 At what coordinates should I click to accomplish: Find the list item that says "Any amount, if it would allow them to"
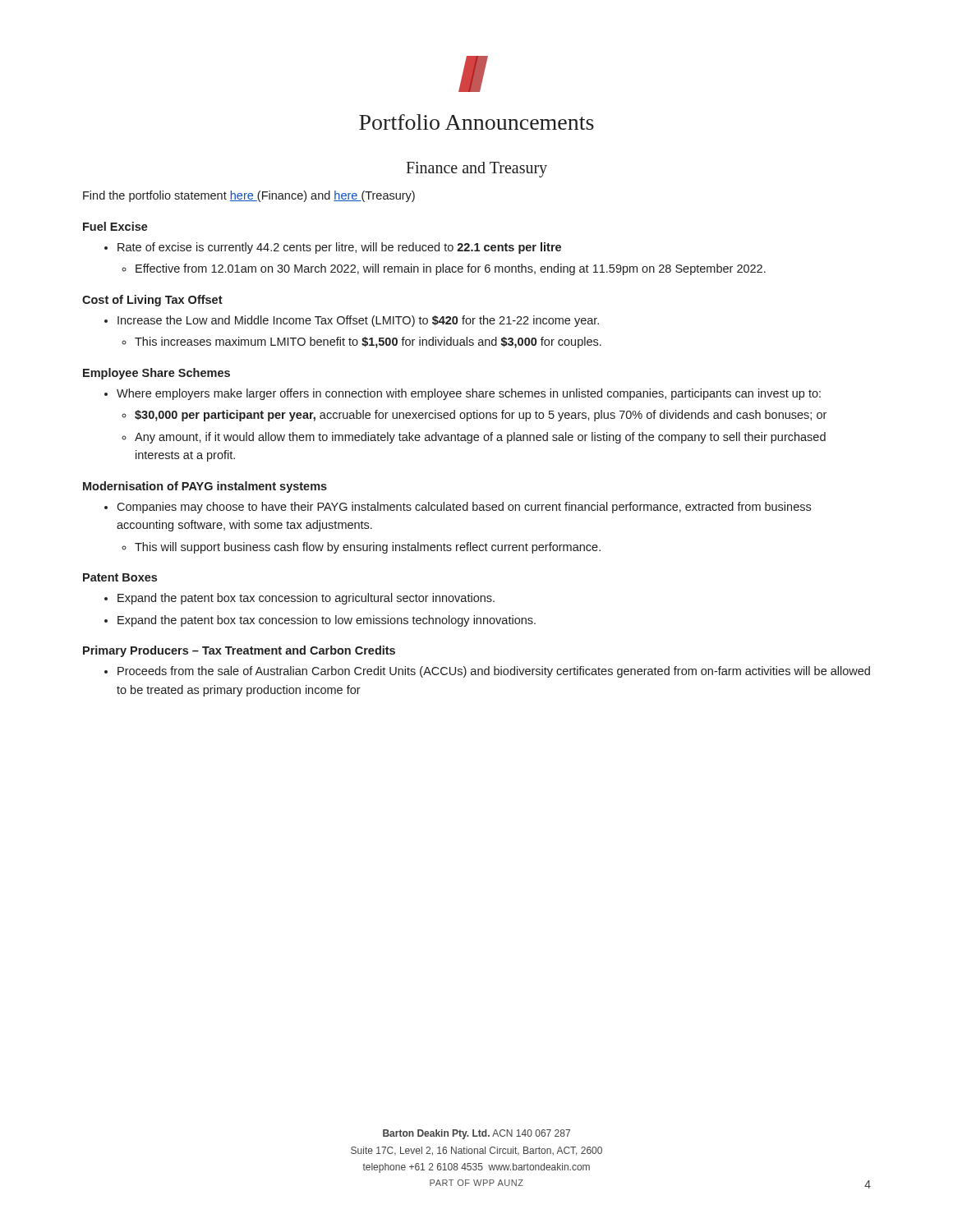(x=480, y=446)
